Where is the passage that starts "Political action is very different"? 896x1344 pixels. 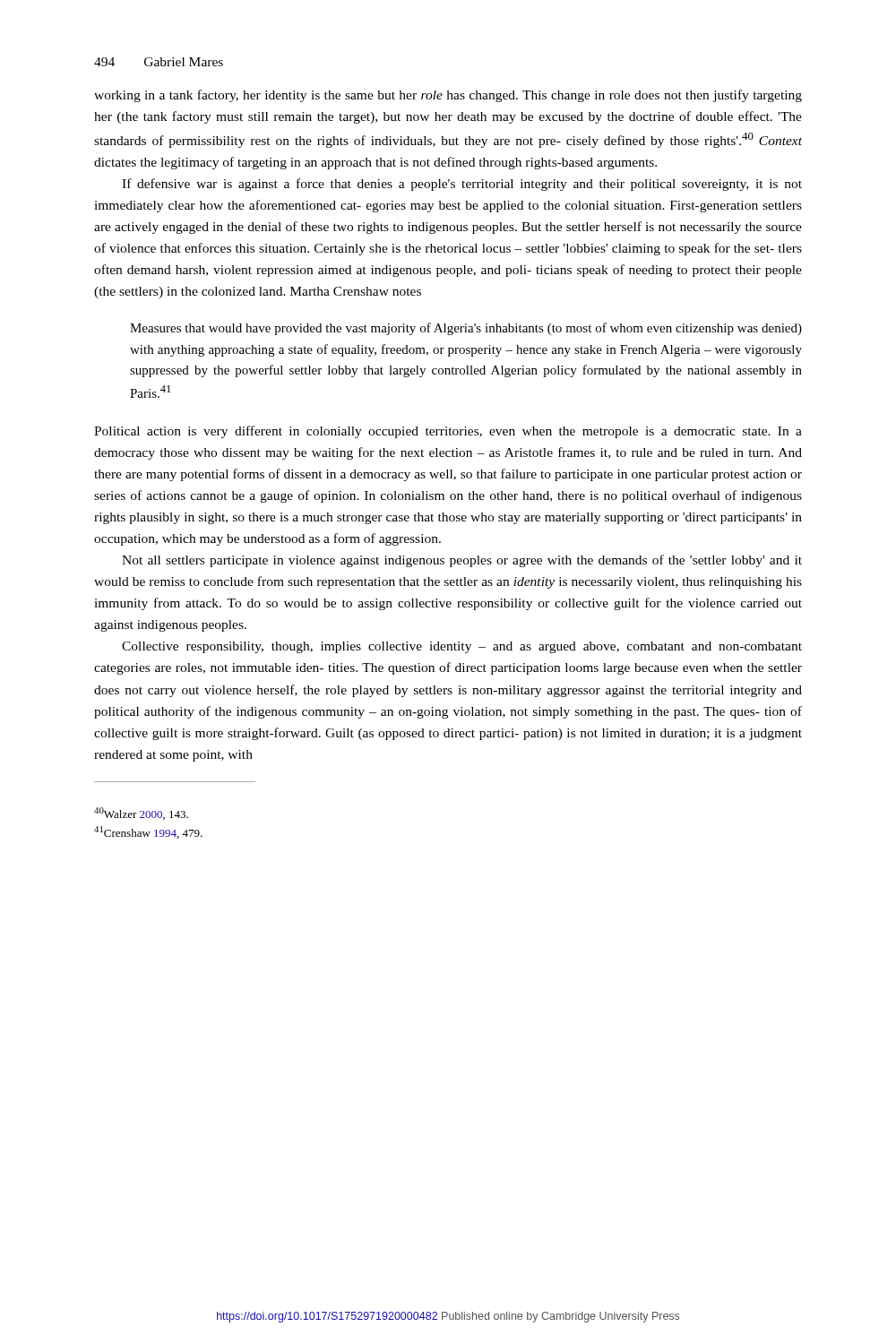[448, 593]
